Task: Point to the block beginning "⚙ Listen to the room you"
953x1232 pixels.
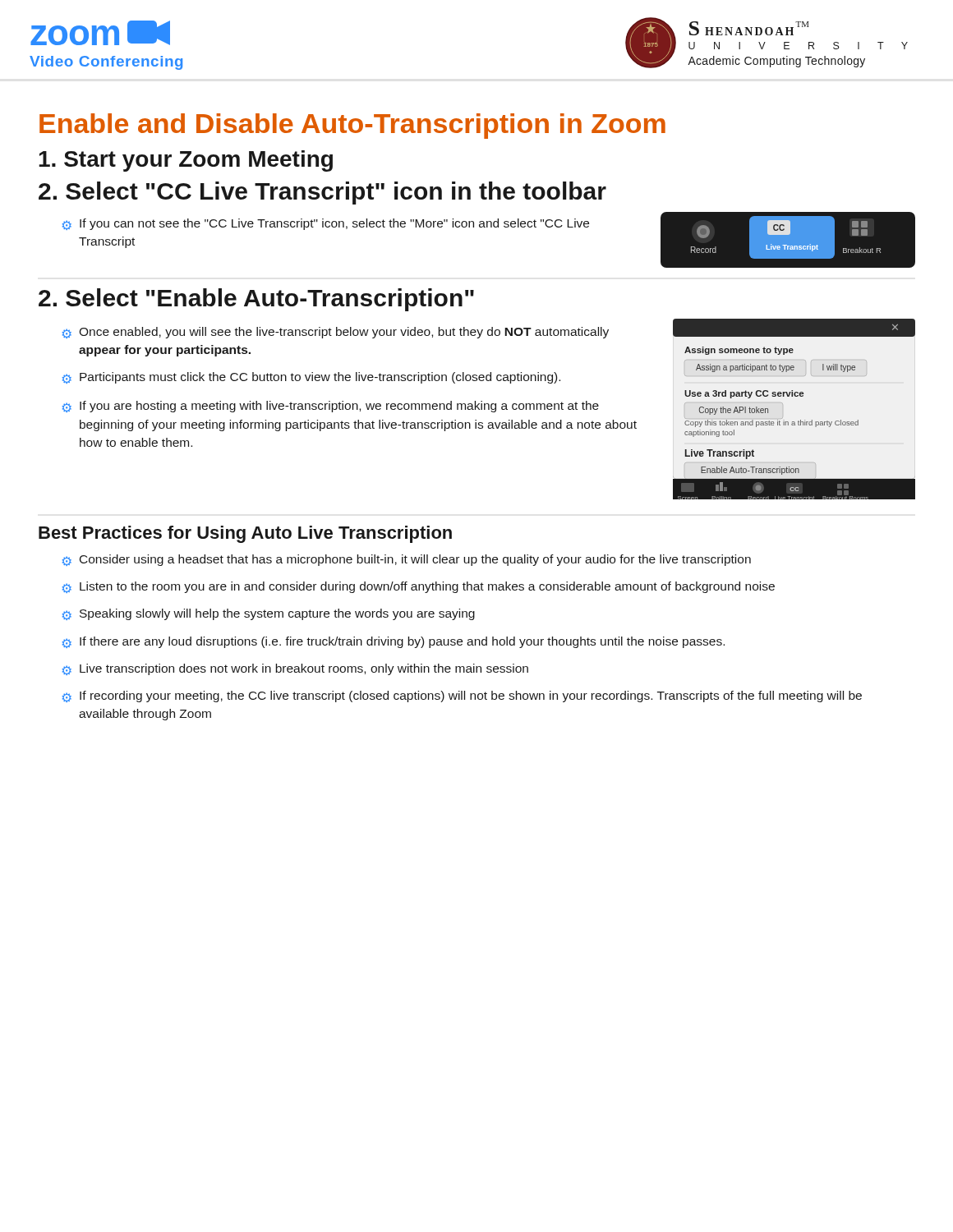Action: [x=488, y=588]
